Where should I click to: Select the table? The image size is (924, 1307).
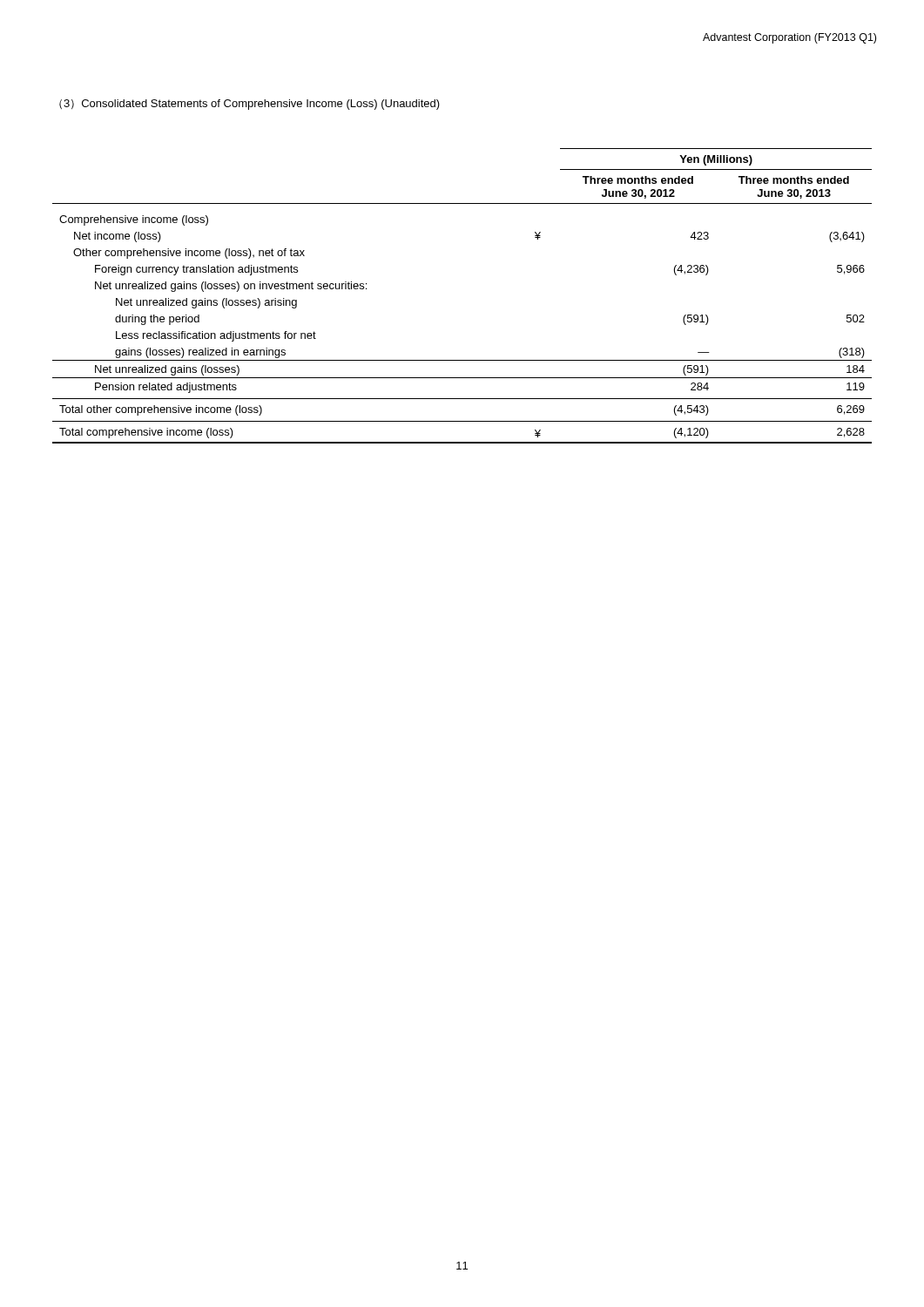pos(462,296)
